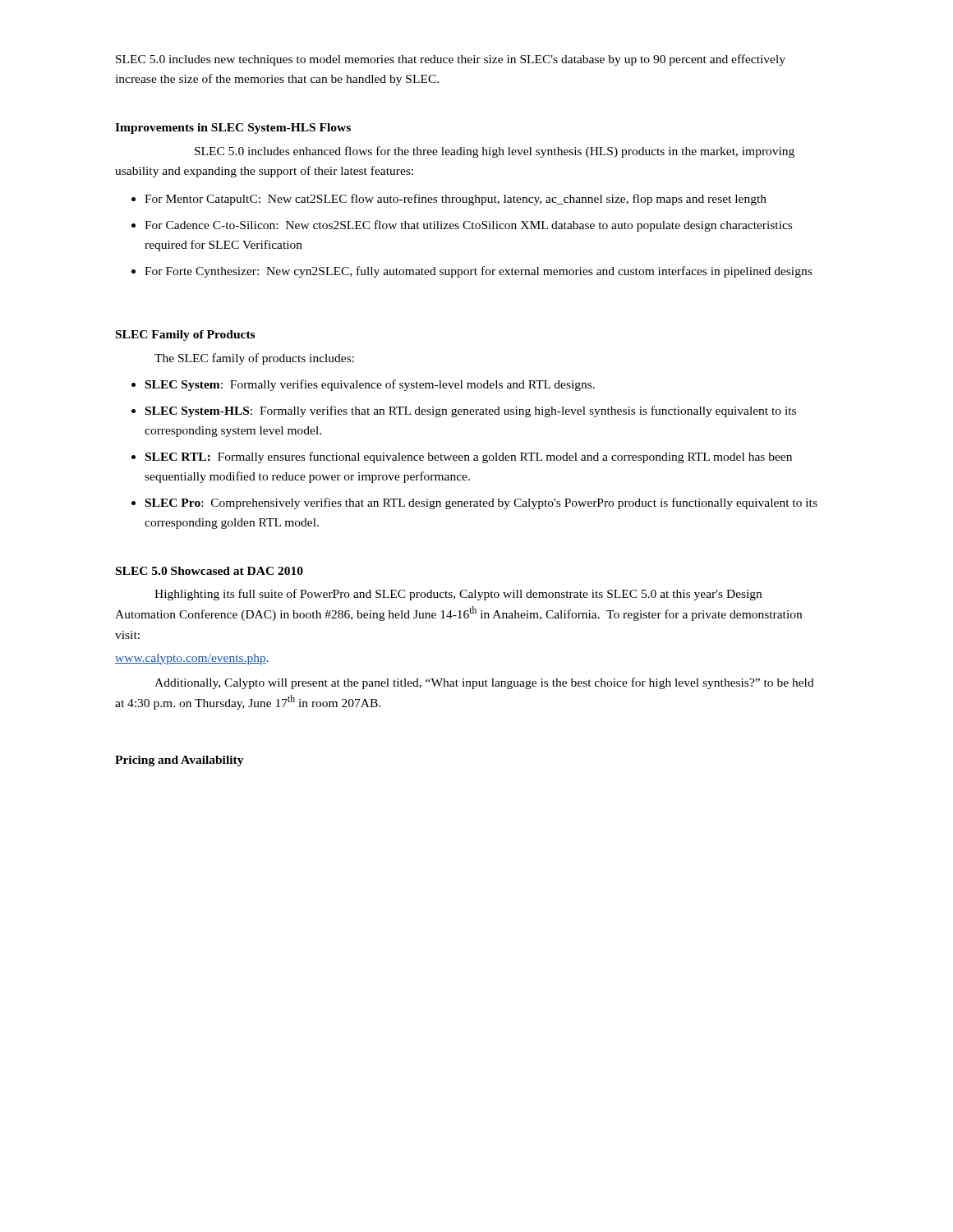Click on the text starting "For Forte Cynthesizer: New cyn2SLEC, fully"
The height and width of the screenshot is (1232, 953).
(468, 271)
